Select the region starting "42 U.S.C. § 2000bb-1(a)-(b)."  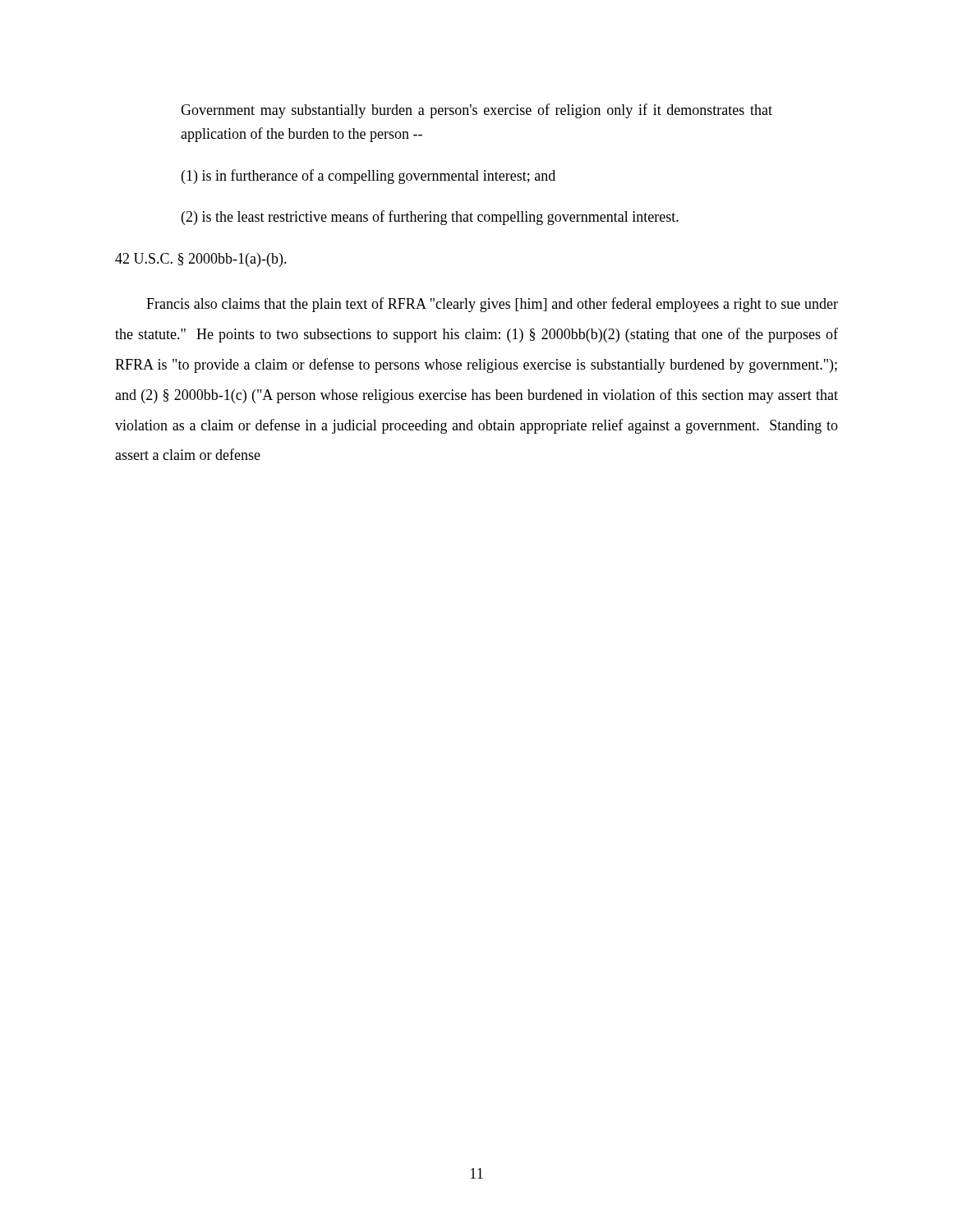coord(201,259)
